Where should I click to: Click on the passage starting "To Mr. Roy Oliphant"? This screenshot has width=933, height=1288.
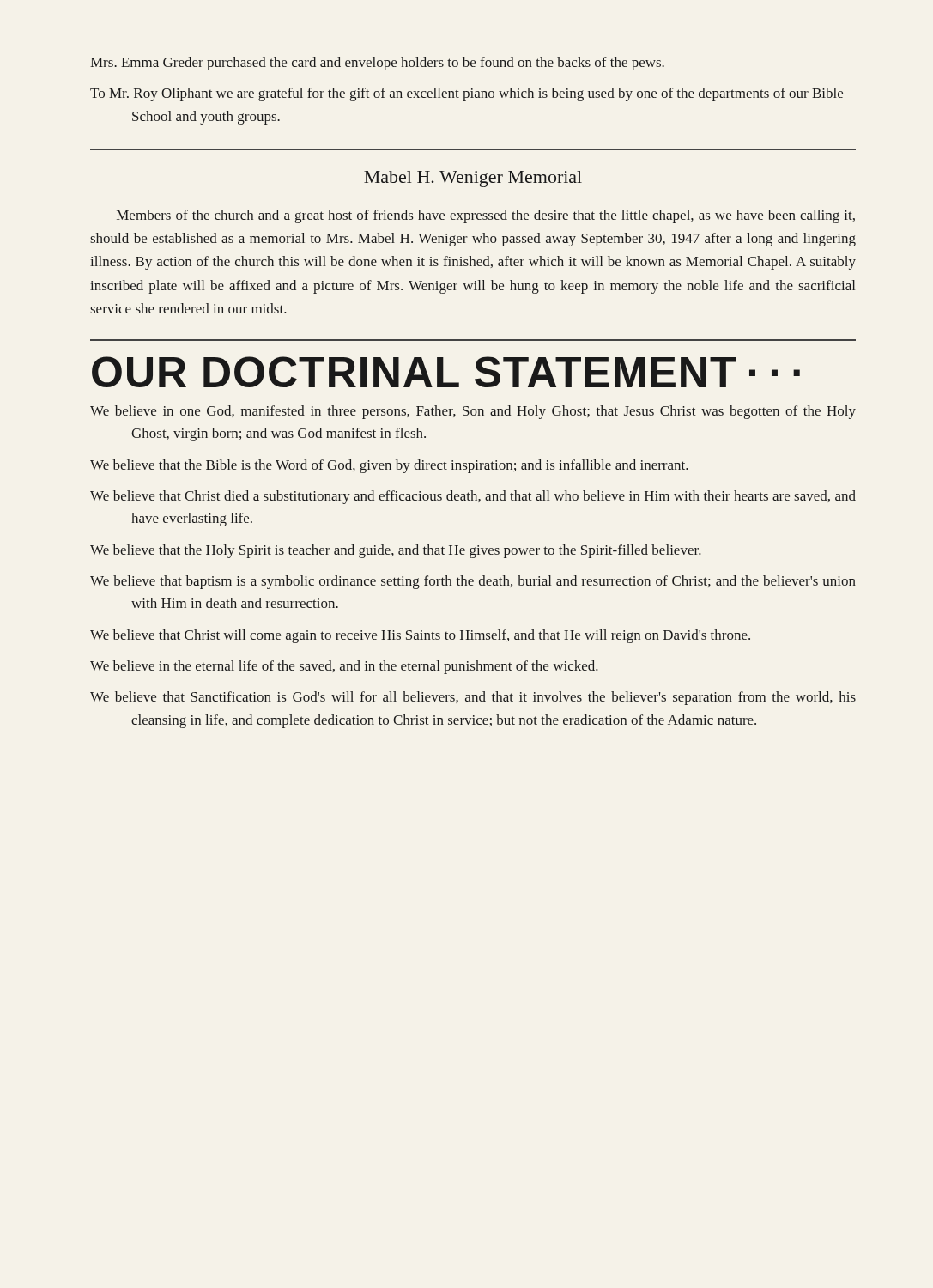[x=473, y=105]
